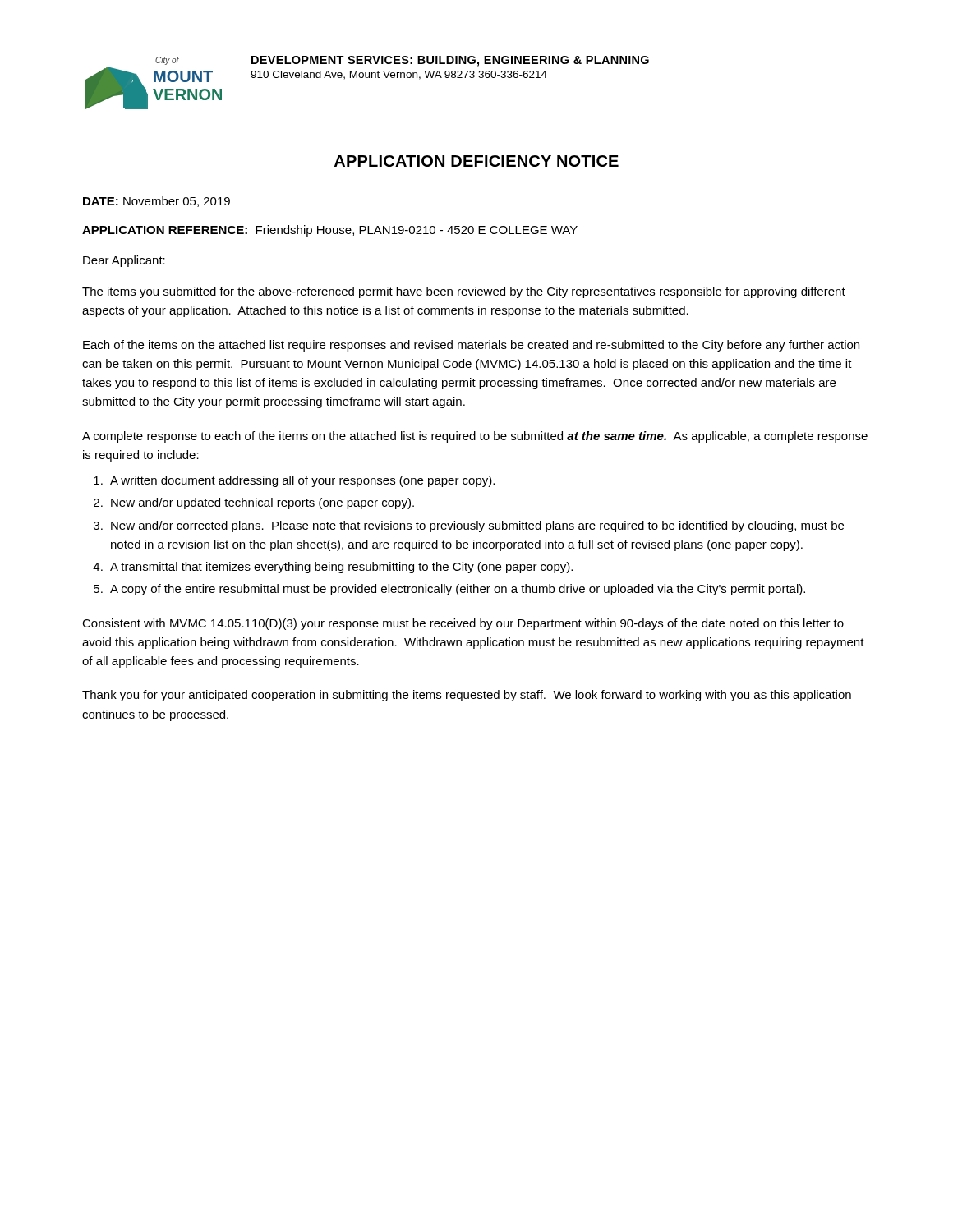Find the list item with the text "A copy of"
Image resolution: width=953 pixels, height=1232 pixels.
click(x=458, y=589)
